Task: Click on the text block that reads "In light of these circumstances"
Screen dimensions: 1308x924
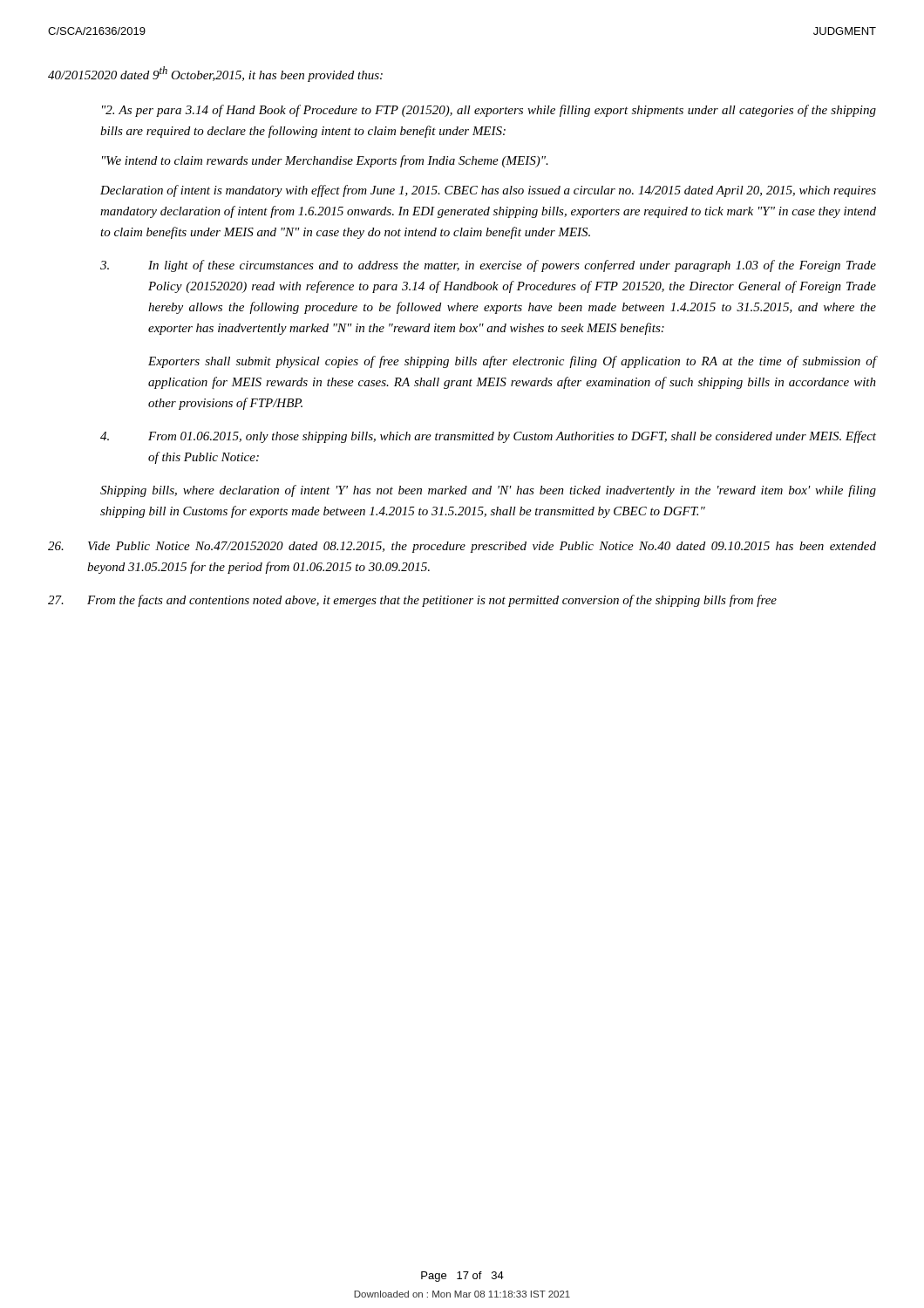Action: [x=488, y=296]
